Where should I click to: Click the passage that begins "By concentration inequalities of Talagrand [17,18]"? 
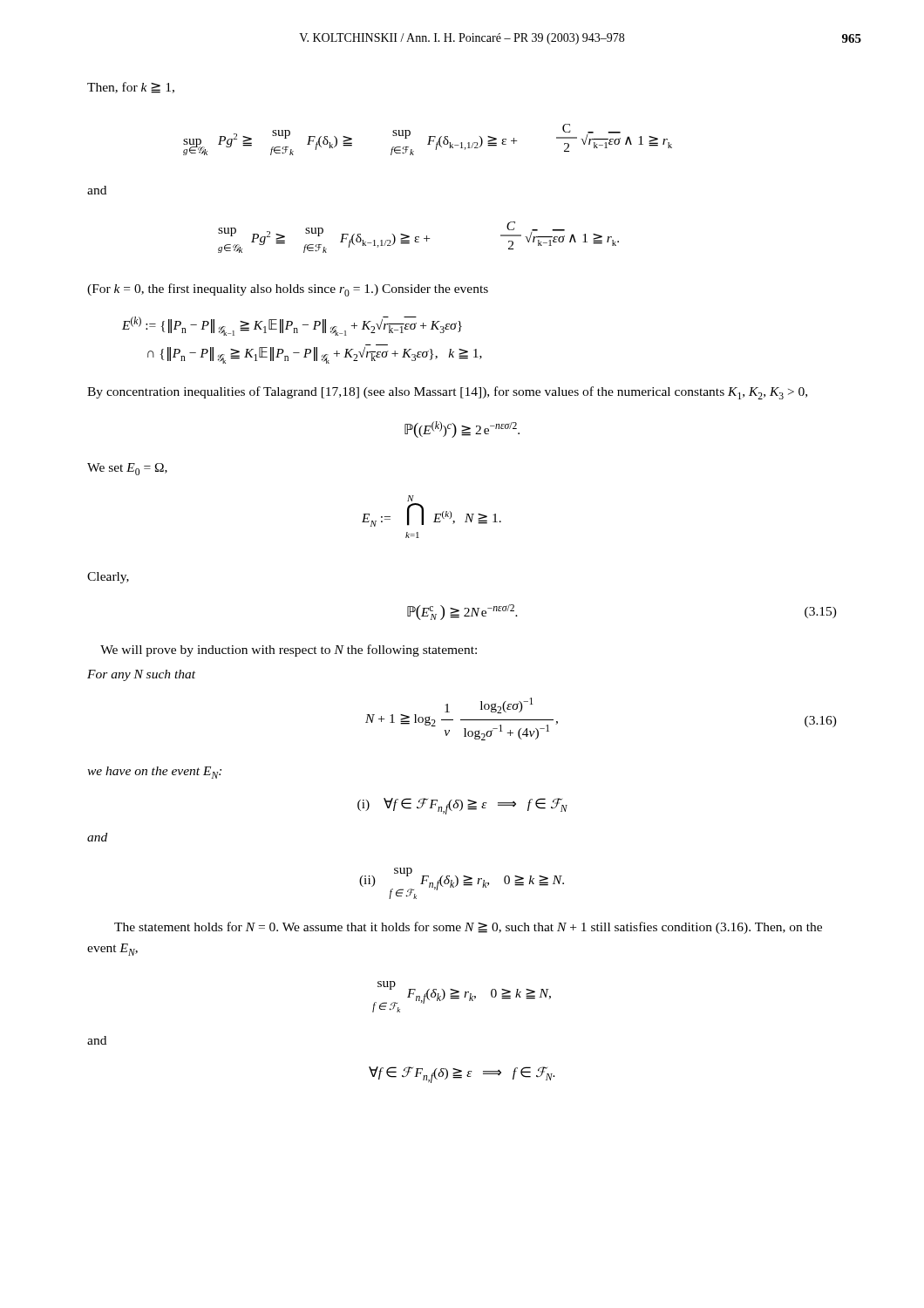tap(448, 393)
